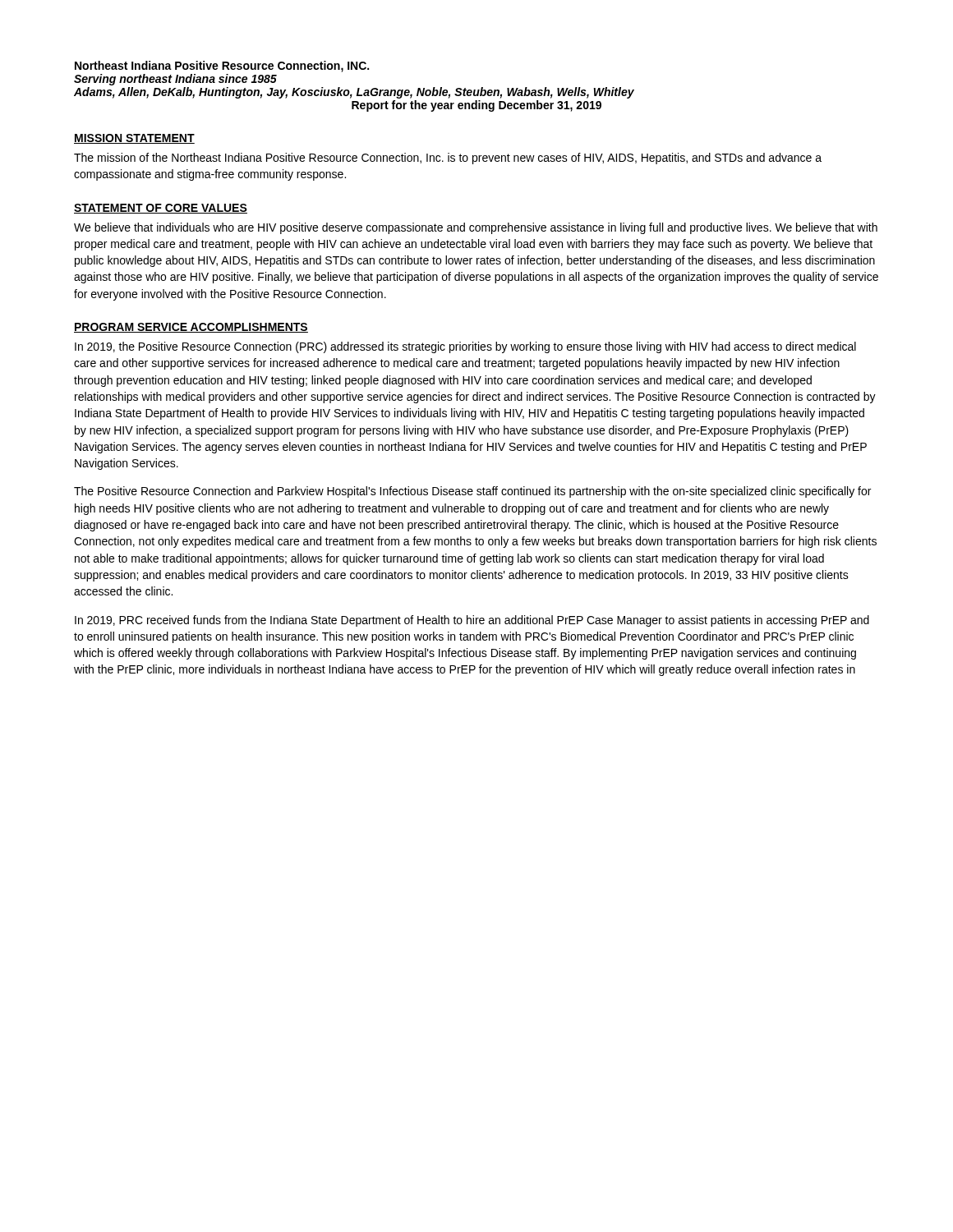Click on the block starting "MISSION STATEMENT"
The width and height of the screenshot is (953, 1232).
point(134,138)
